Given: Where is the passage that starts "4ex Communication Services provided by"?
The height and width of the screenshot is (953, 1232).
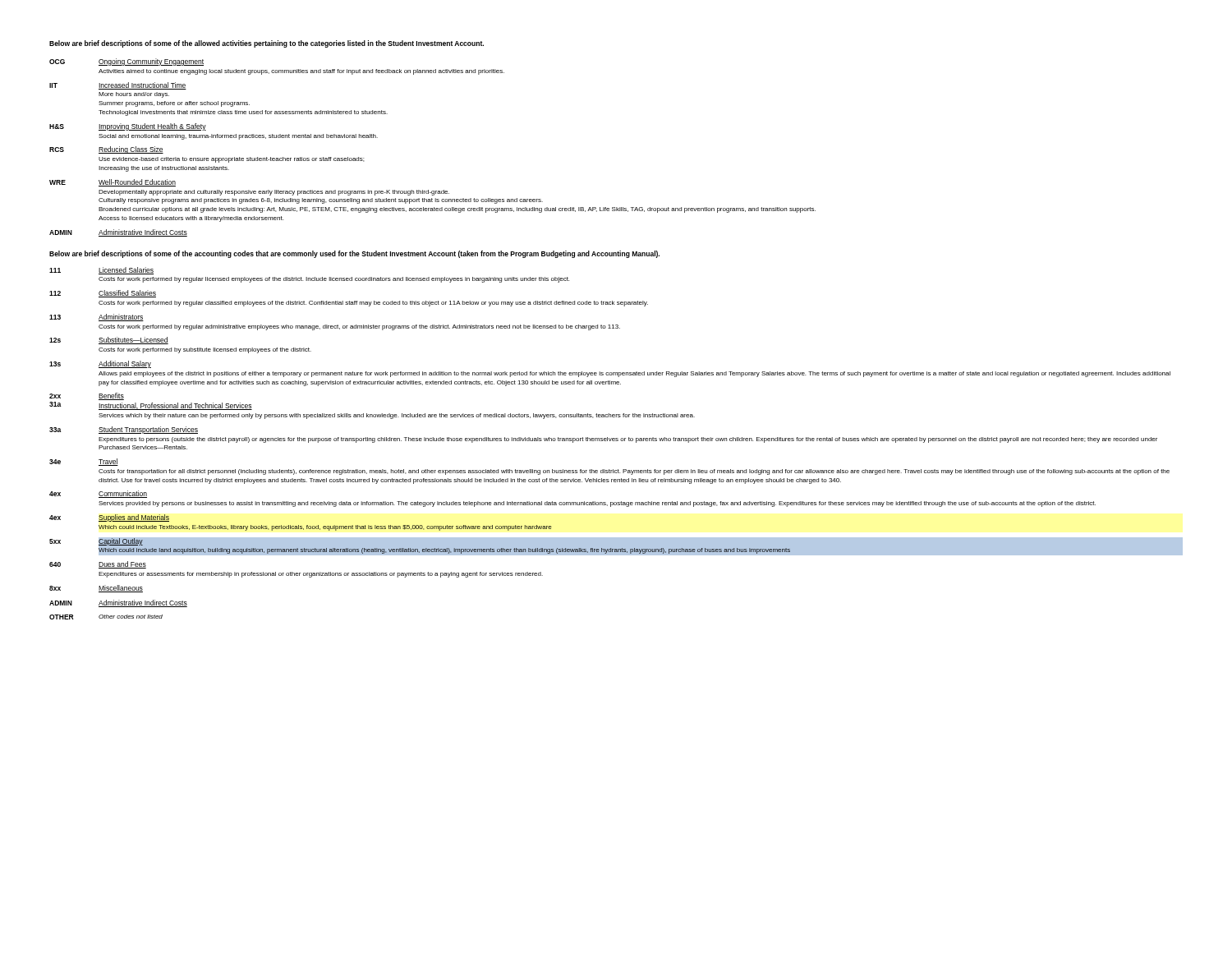Looking at the screenshot, I should [x=616, y=499].
